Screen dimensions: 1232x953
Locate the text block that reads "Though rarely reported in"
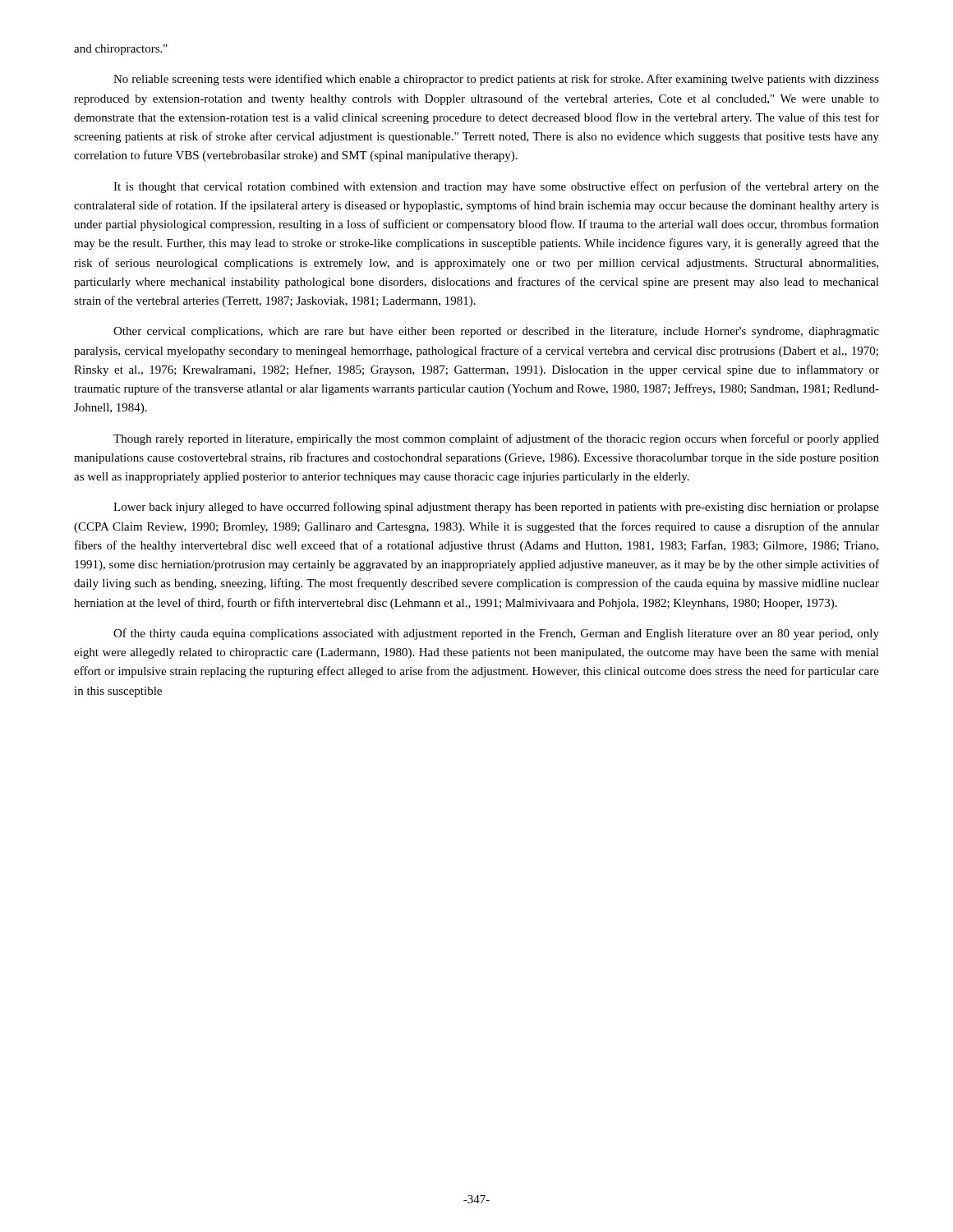click(476, 458)
